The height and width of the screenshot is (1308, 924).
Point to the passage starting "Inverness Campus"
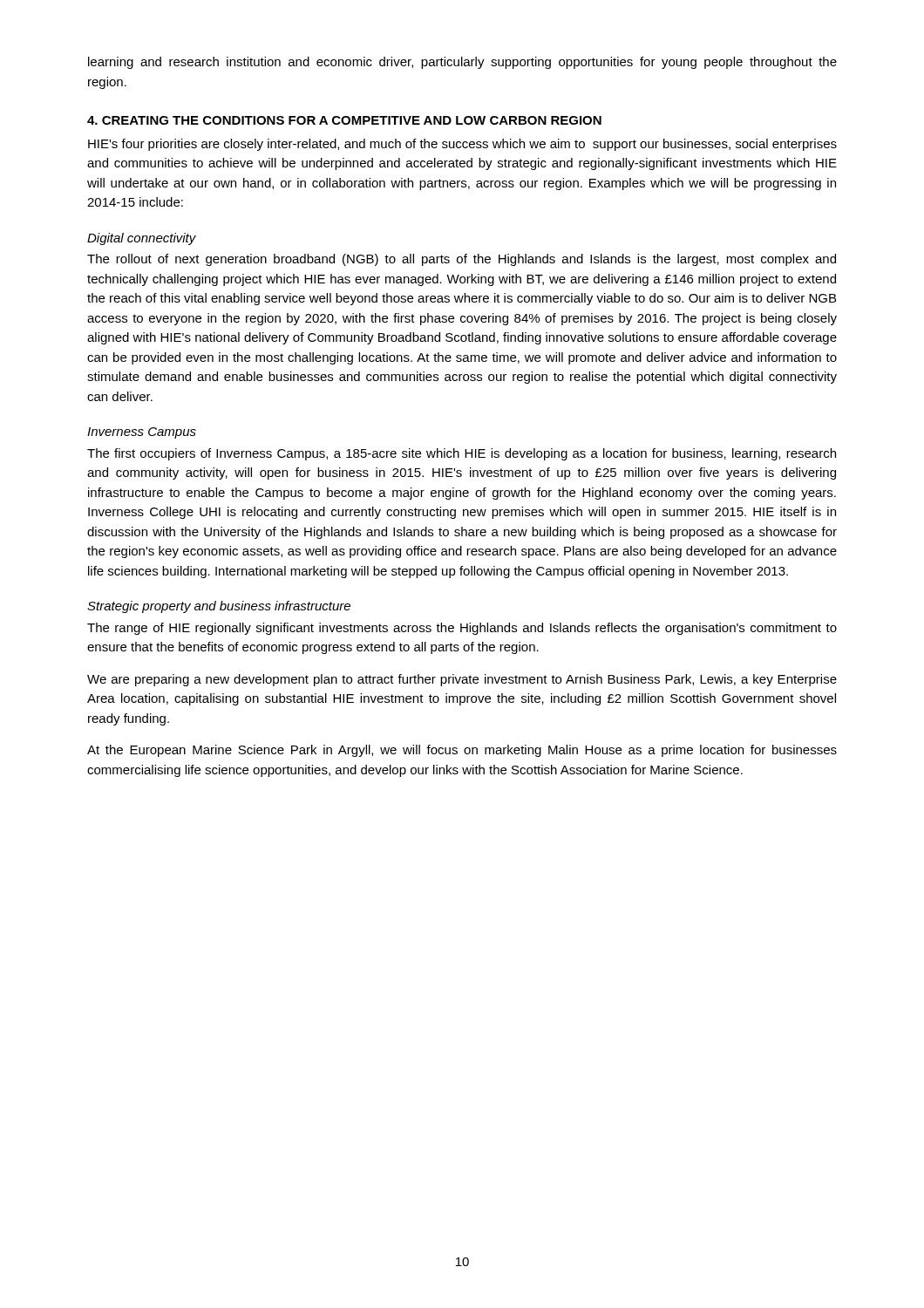click(x=142, y=431)
